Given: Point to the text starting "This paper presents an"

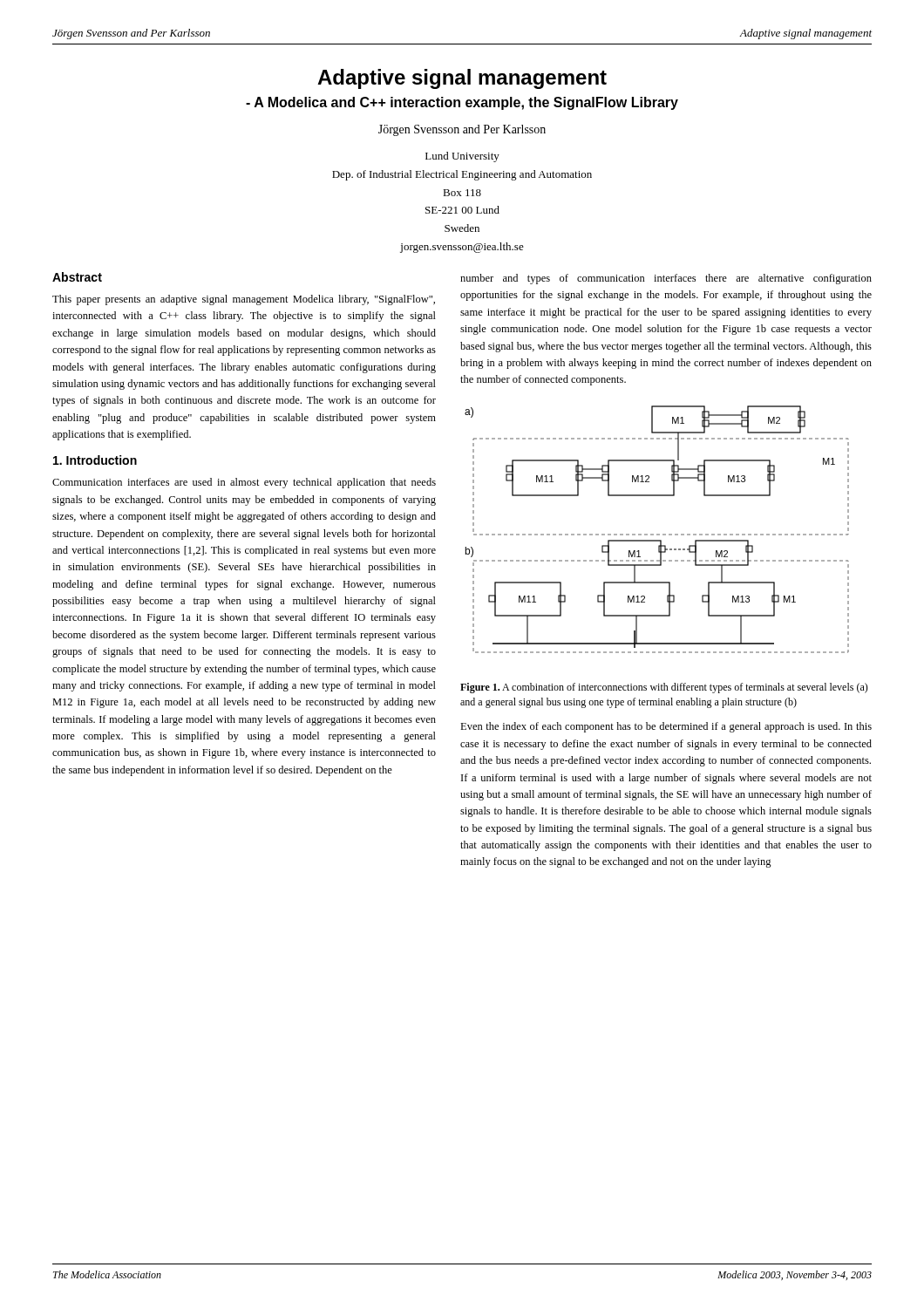Looking at the screenshot, I should (244, 367).
